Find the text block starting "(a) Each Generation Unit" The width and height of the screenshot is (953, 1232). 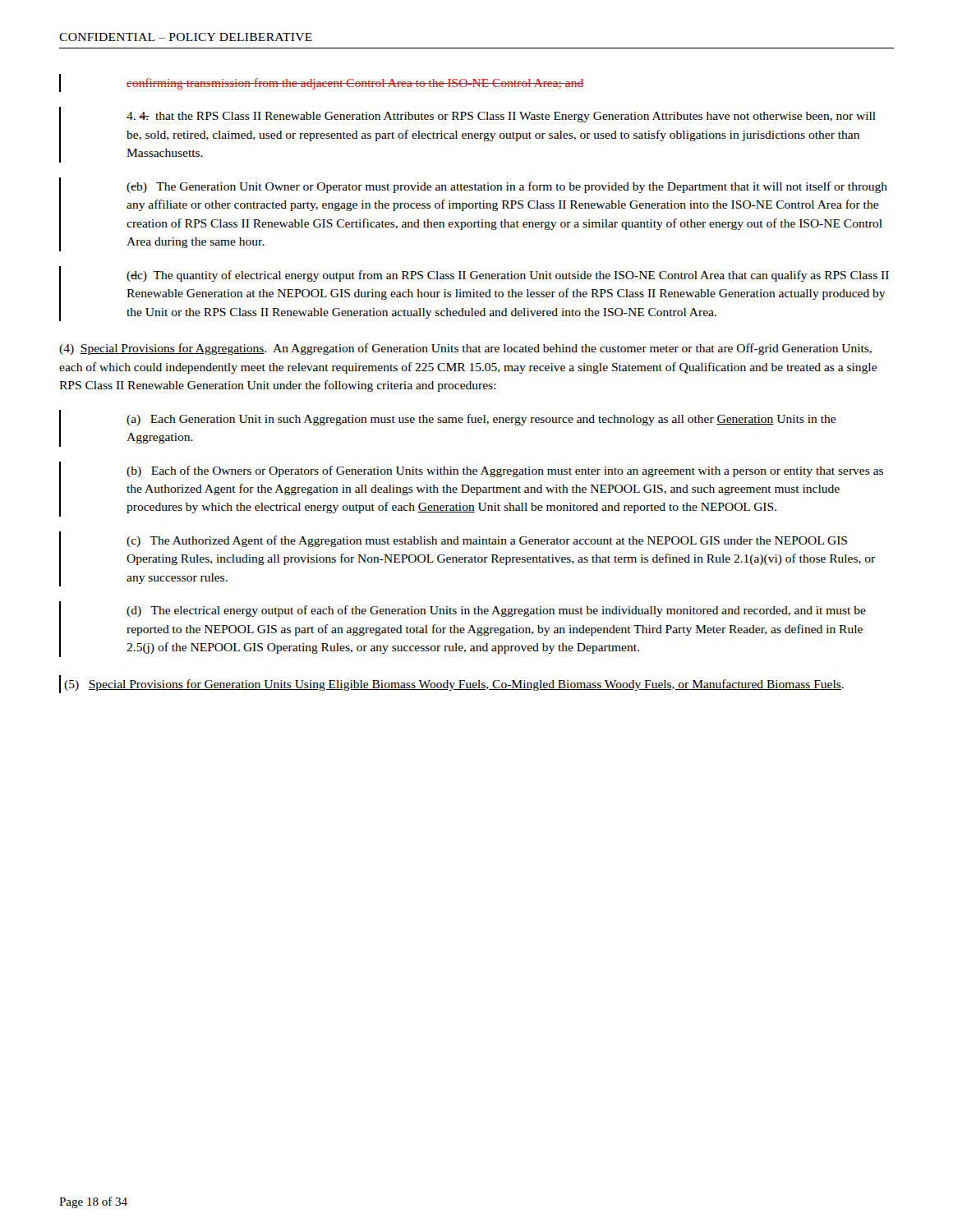(x=476, y=428)
